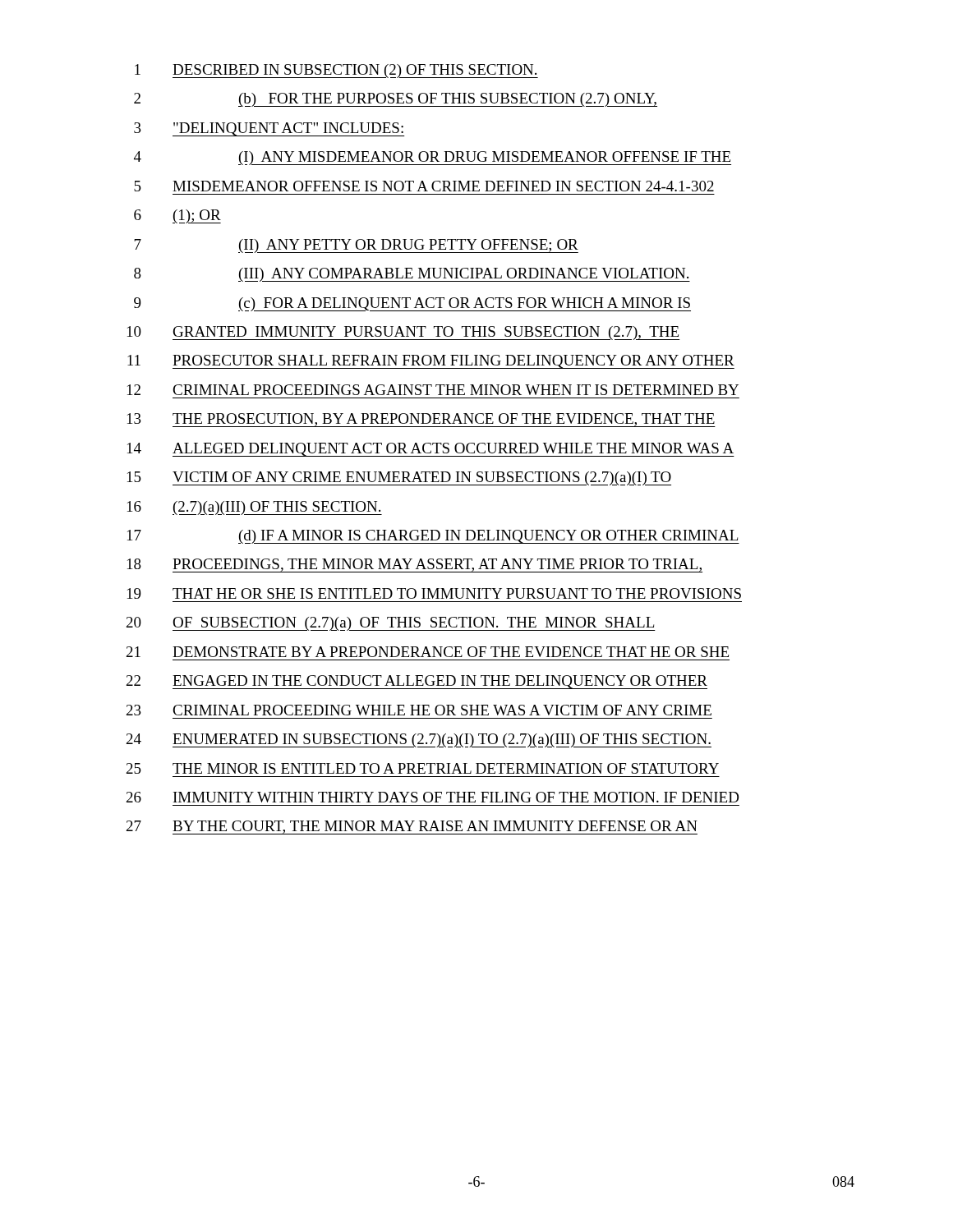953x1232 pixels.
Task: Click the passage that begins "19 THAT HE OR SHE IS ENTITLED"
Action: pyautogui.click(x=476, y=593)
